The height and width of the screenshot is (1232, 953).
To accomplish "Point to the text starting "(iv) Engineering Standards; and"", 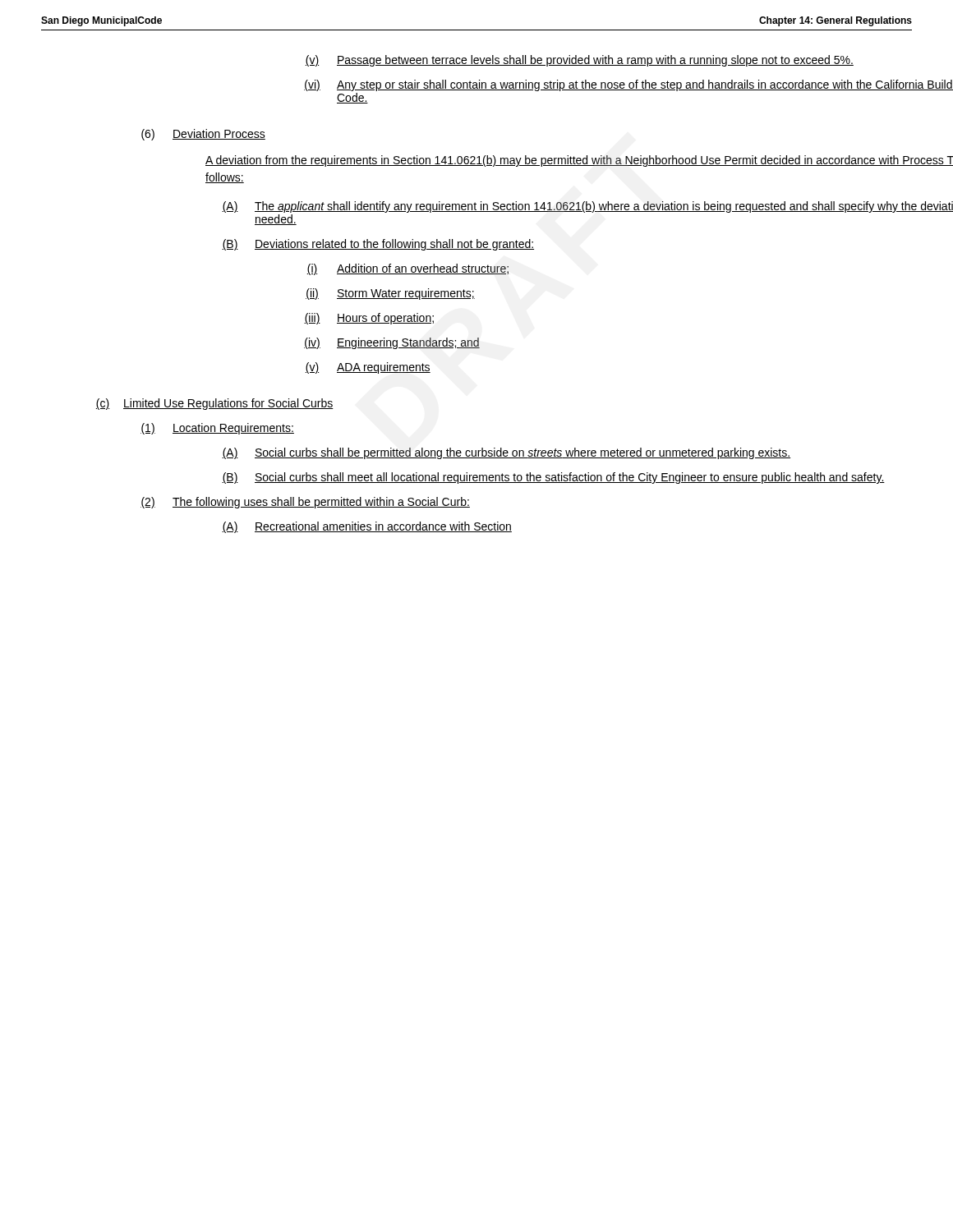I will point(392,343).
